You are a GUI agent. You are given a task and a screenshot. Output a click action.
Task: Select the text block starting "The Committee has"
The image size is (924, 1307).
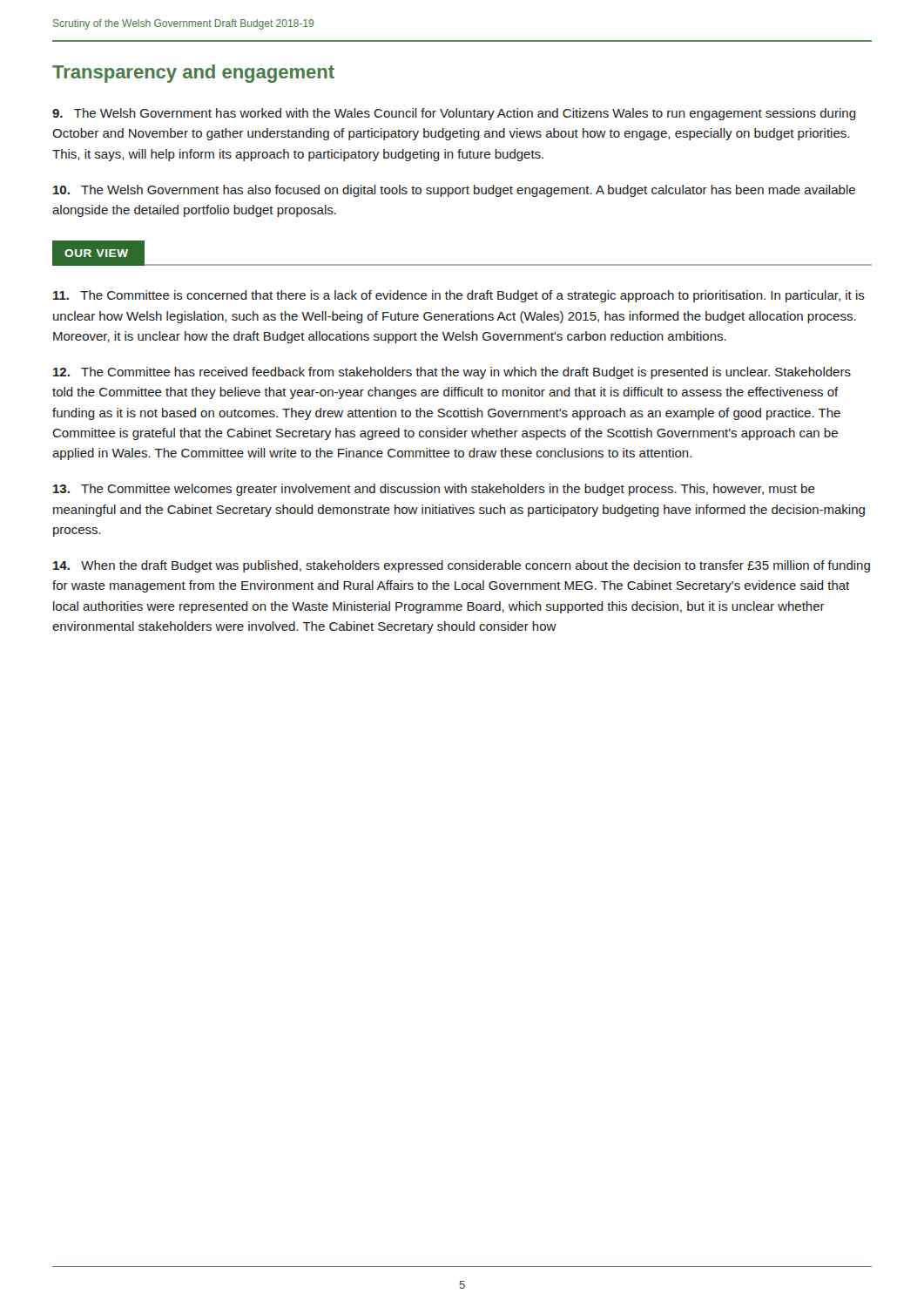tap(452, 412)
